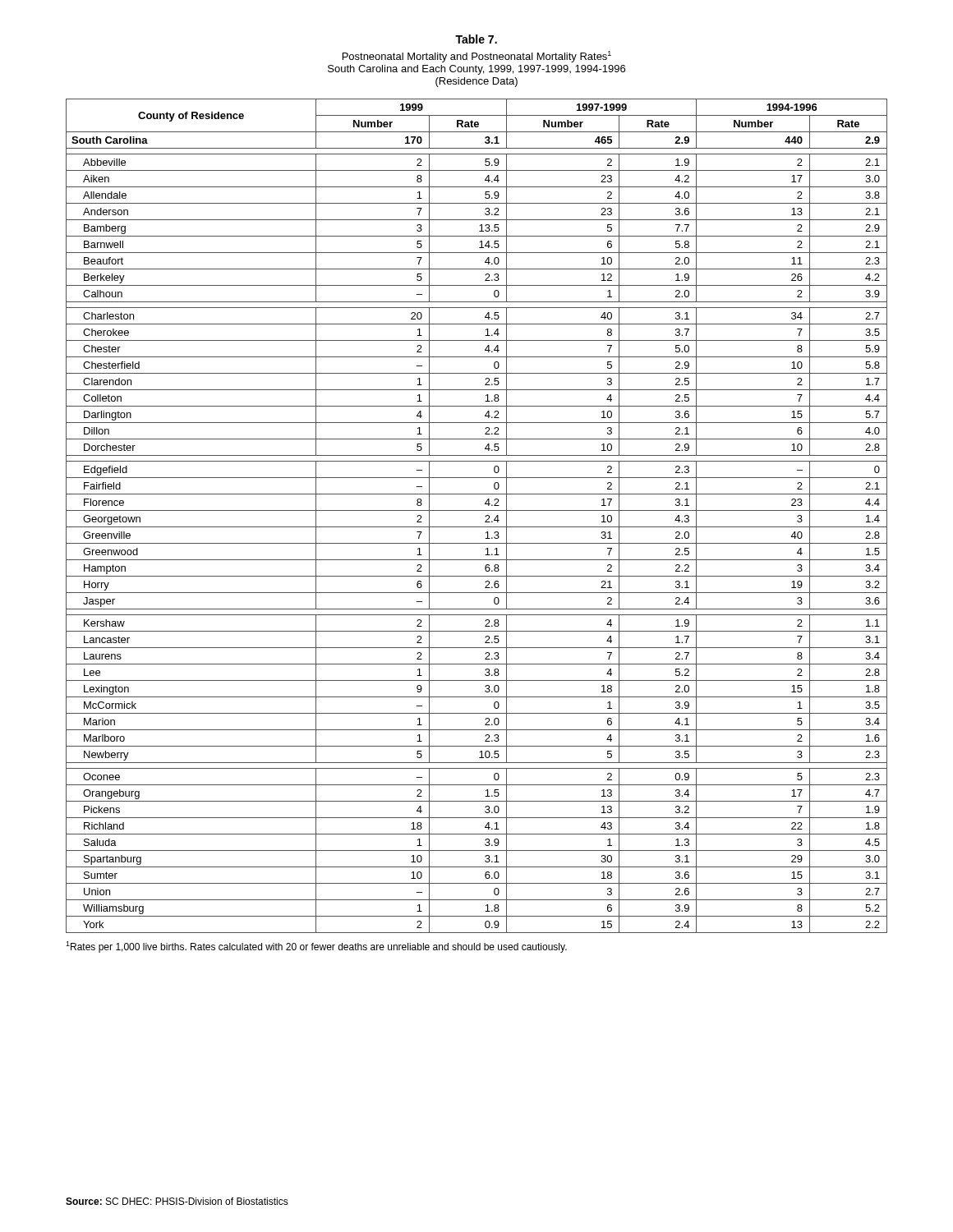Point to the title beginning "Postneonatal Mortality and Postneonatal Mortality Rates1"
The height and width of the screenshot is (1232, 953).
tap(476, 68)
